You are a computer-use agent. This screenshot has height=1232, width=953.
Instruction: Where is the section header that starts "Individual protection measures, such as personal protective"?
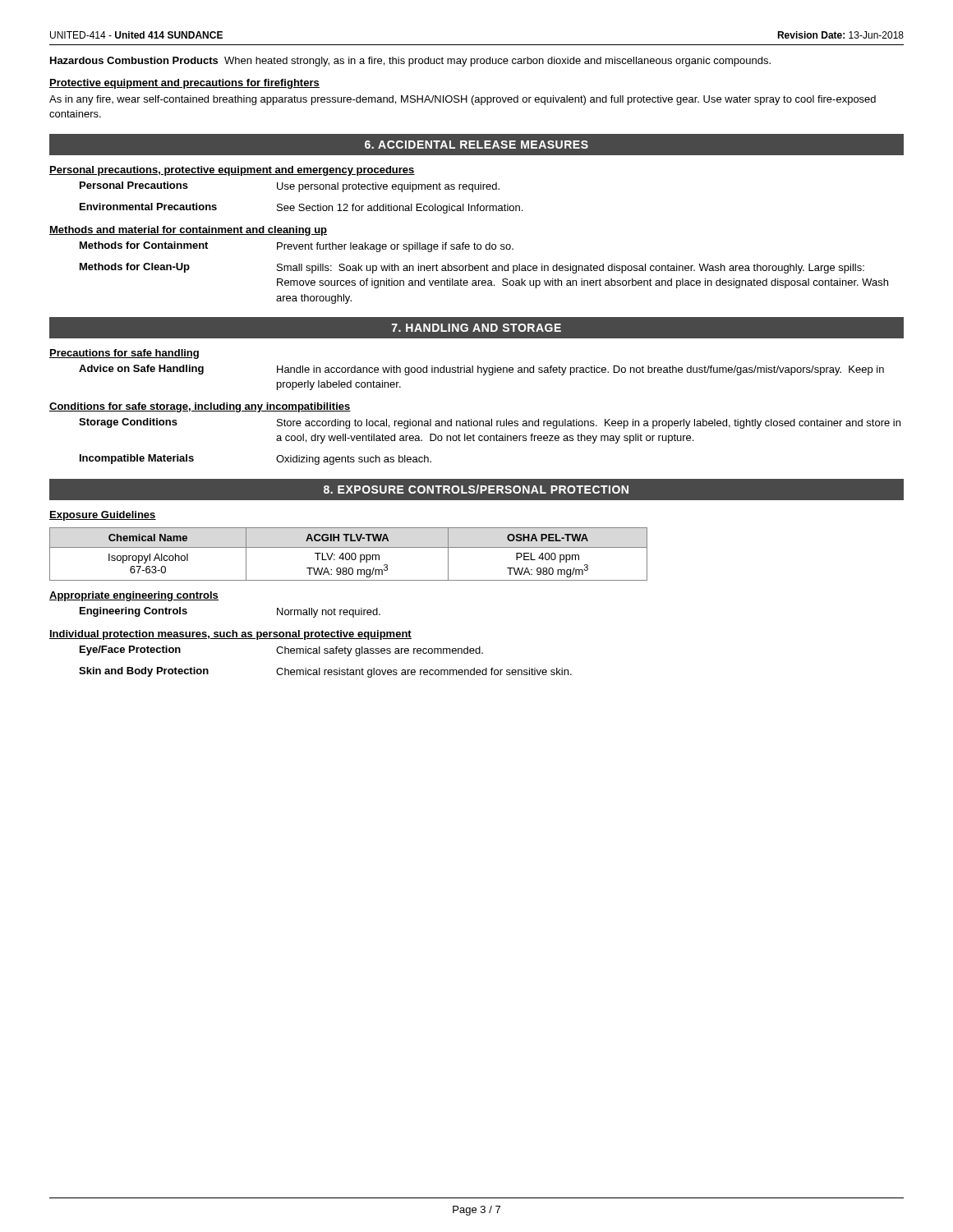230,634
